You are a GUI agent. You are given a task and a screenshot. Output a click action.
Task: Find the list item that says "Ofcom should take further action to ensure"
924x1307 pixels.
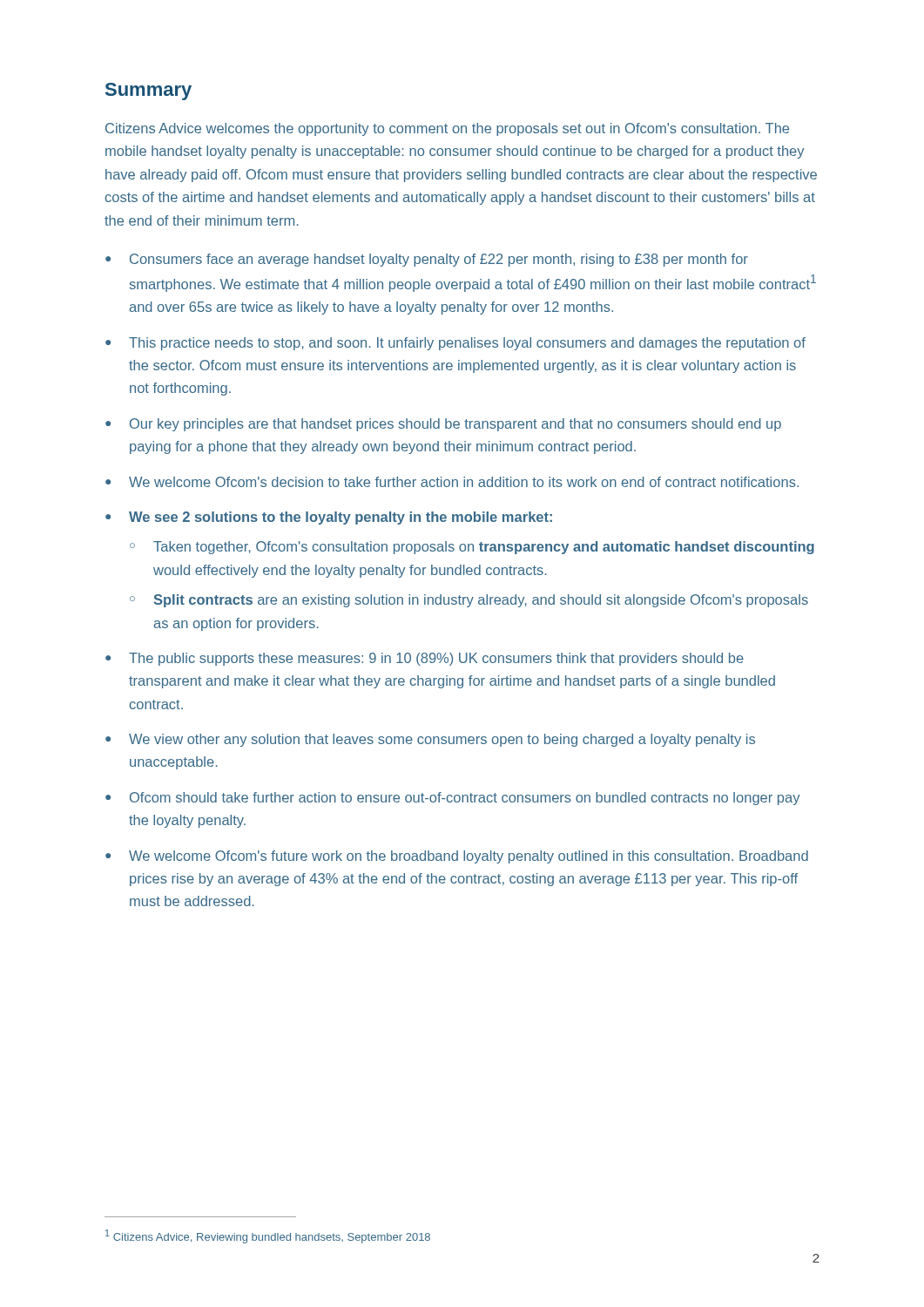coord(464,809)
